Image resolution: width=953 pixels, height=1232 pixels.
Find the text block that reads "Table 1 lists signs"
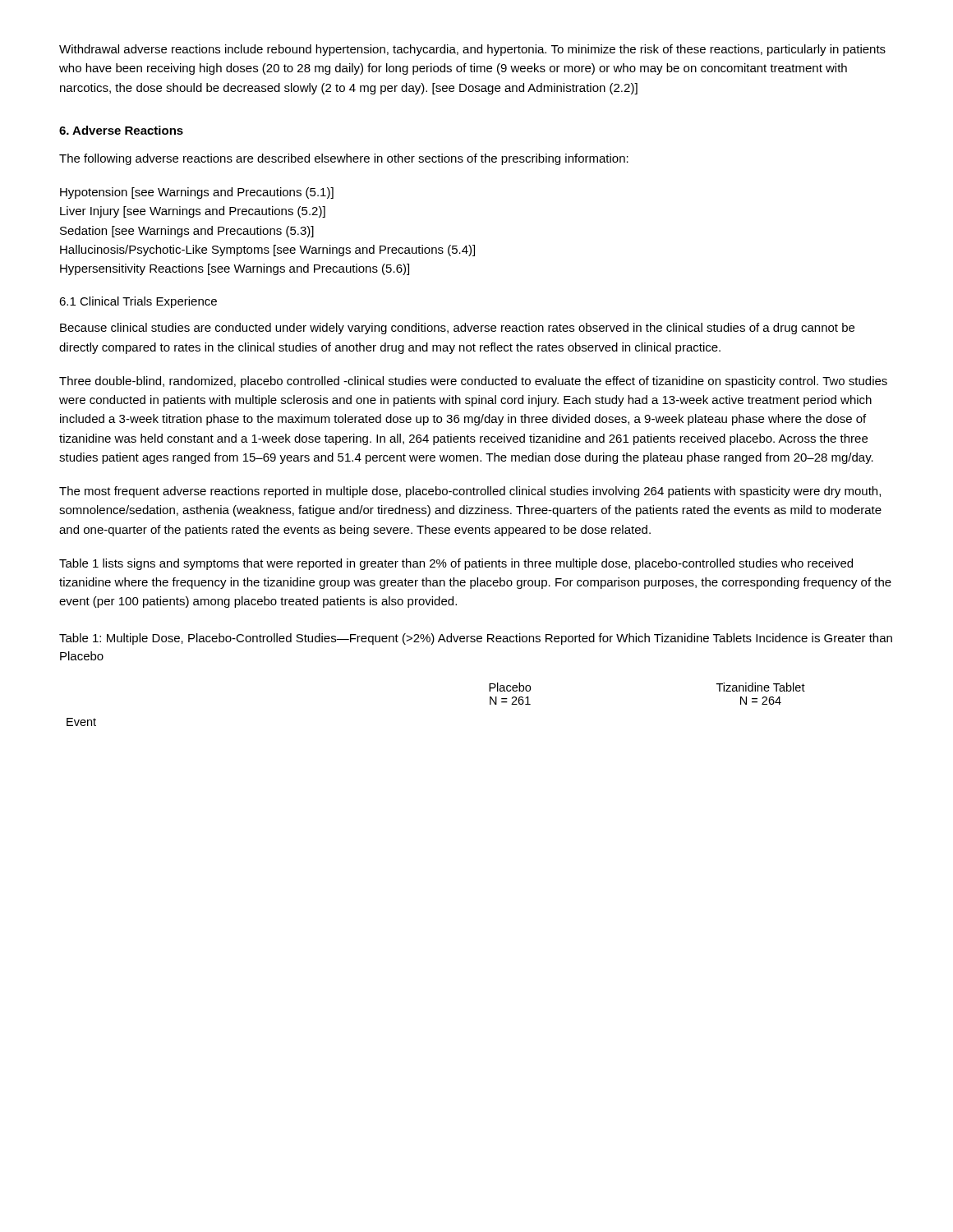tap(475, 582)
